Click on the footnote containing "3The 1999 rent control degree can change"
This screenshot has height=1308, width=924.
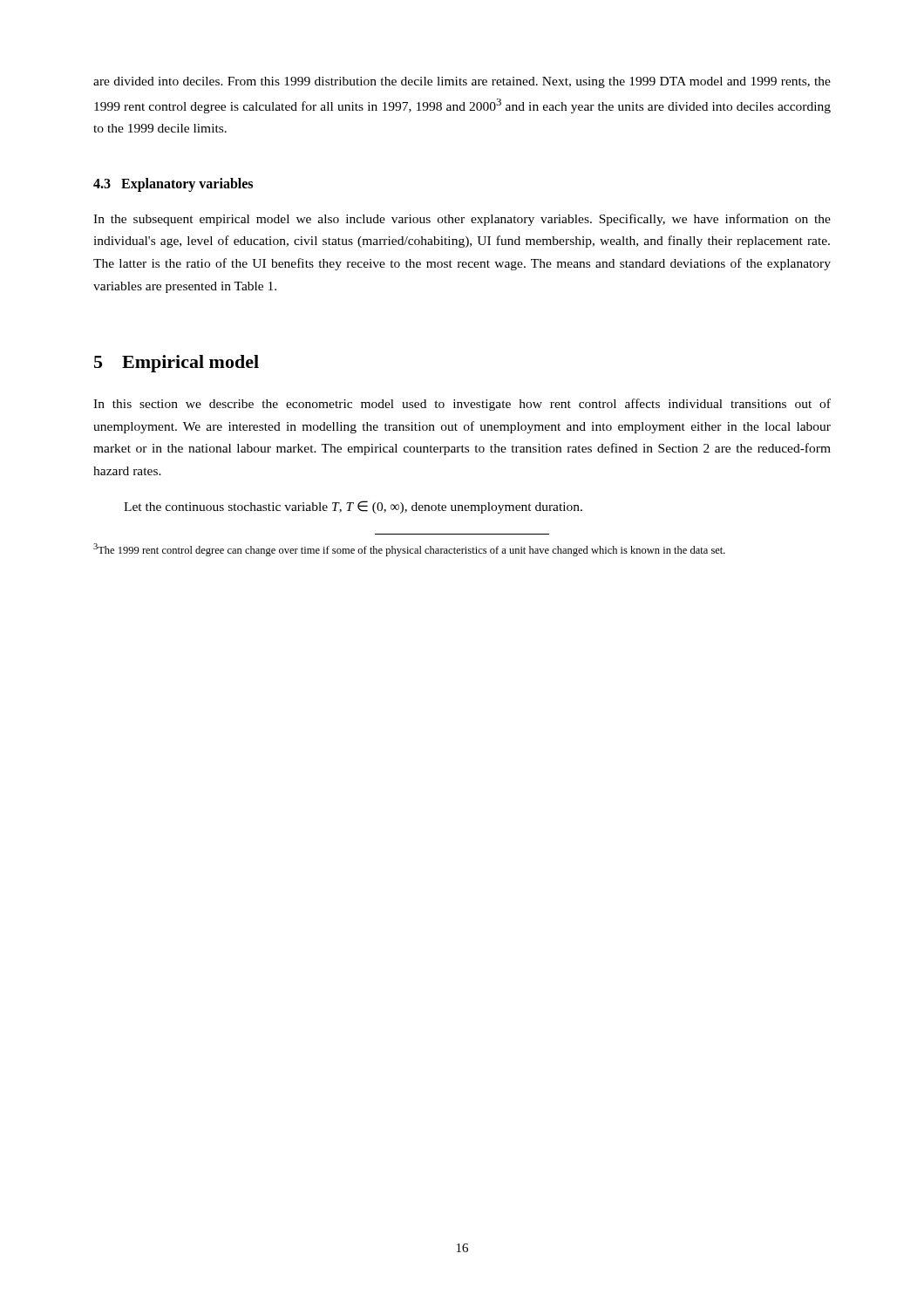pyautogui.click(x=409, y=549)
